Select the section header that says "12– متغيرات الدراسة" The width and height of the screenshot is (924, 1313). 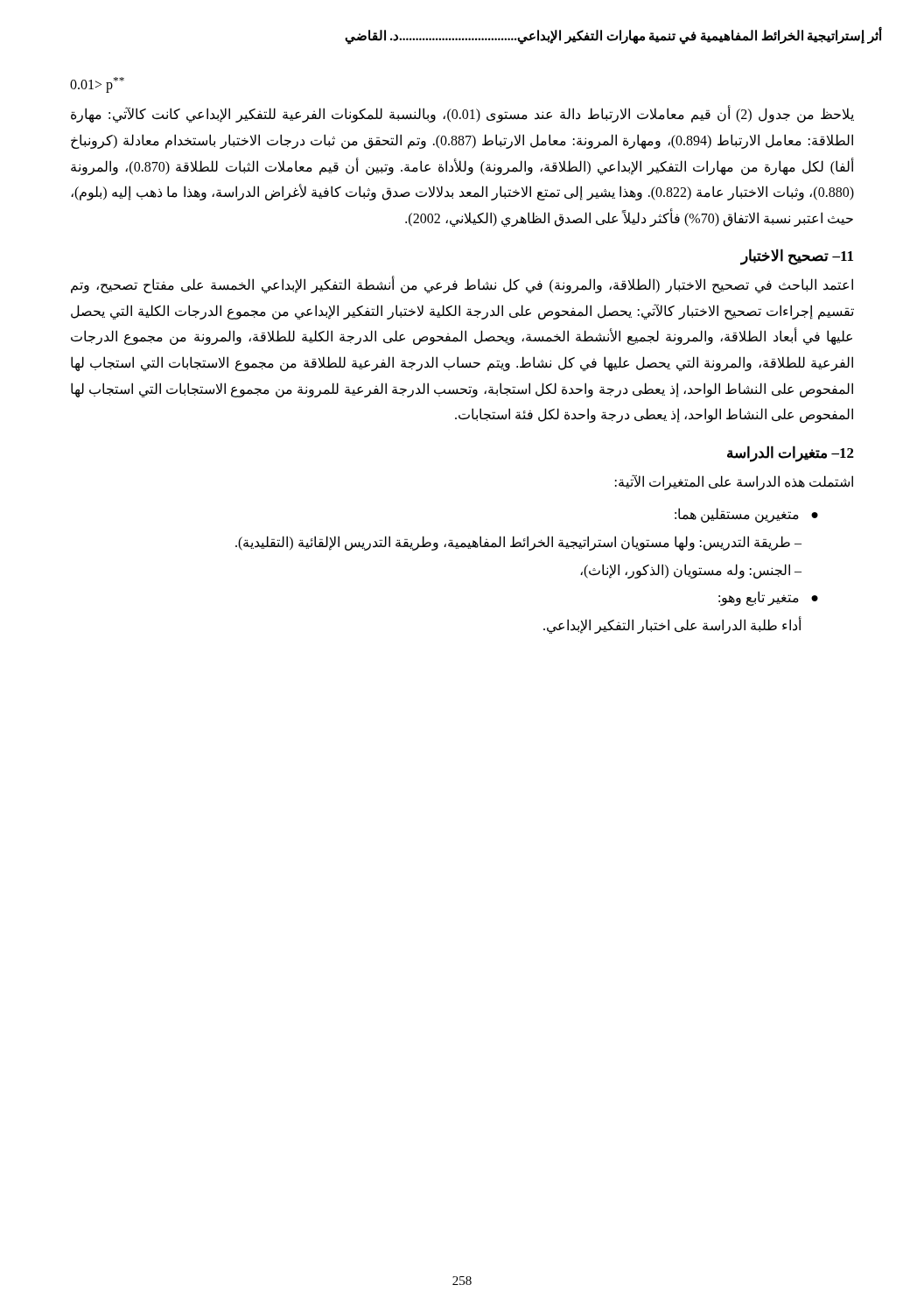790,453
